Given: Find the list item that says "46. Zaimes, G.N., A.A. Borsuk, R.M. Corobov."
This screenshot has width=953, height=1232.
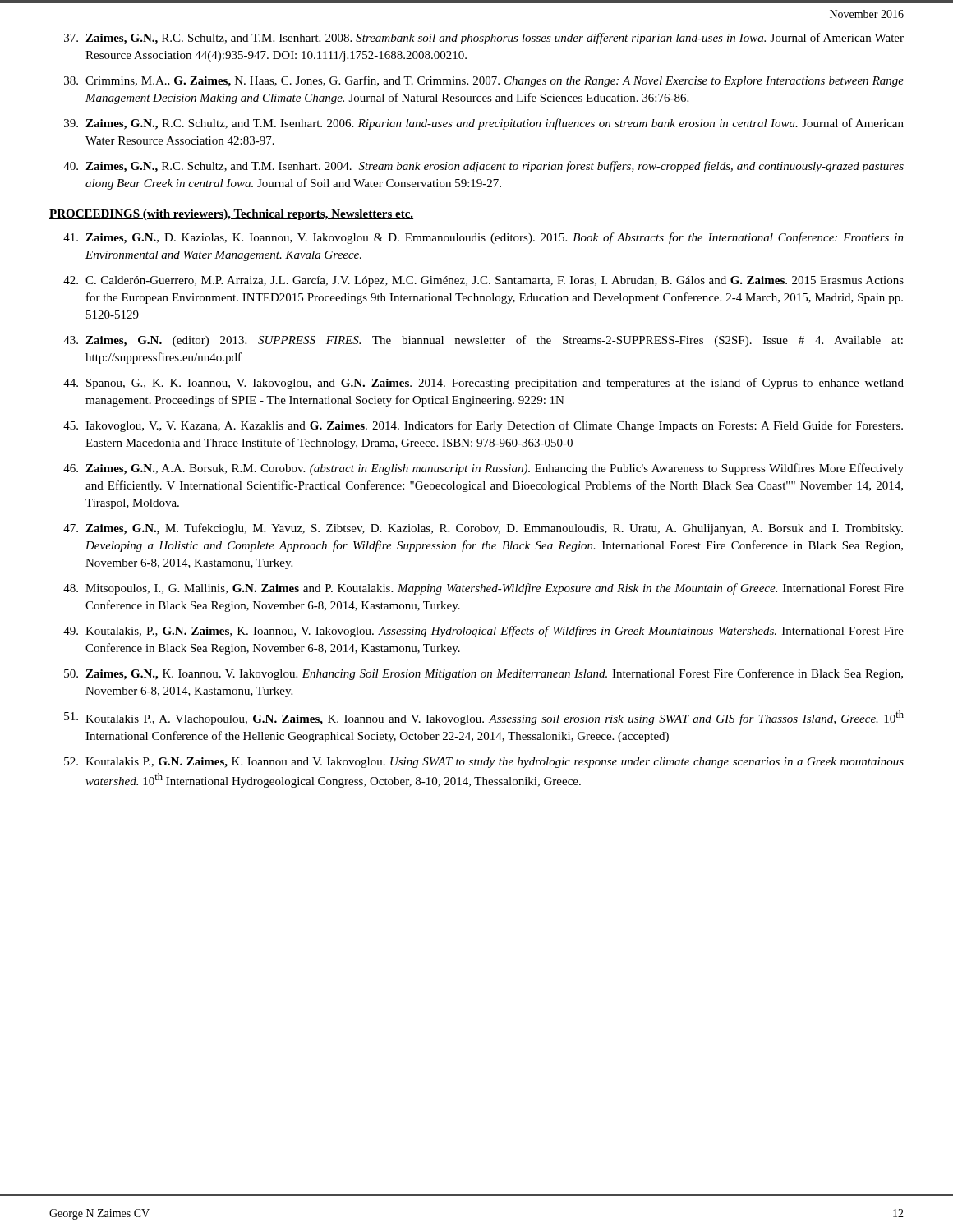Looking at the screenshot, I should click(476, 486).
